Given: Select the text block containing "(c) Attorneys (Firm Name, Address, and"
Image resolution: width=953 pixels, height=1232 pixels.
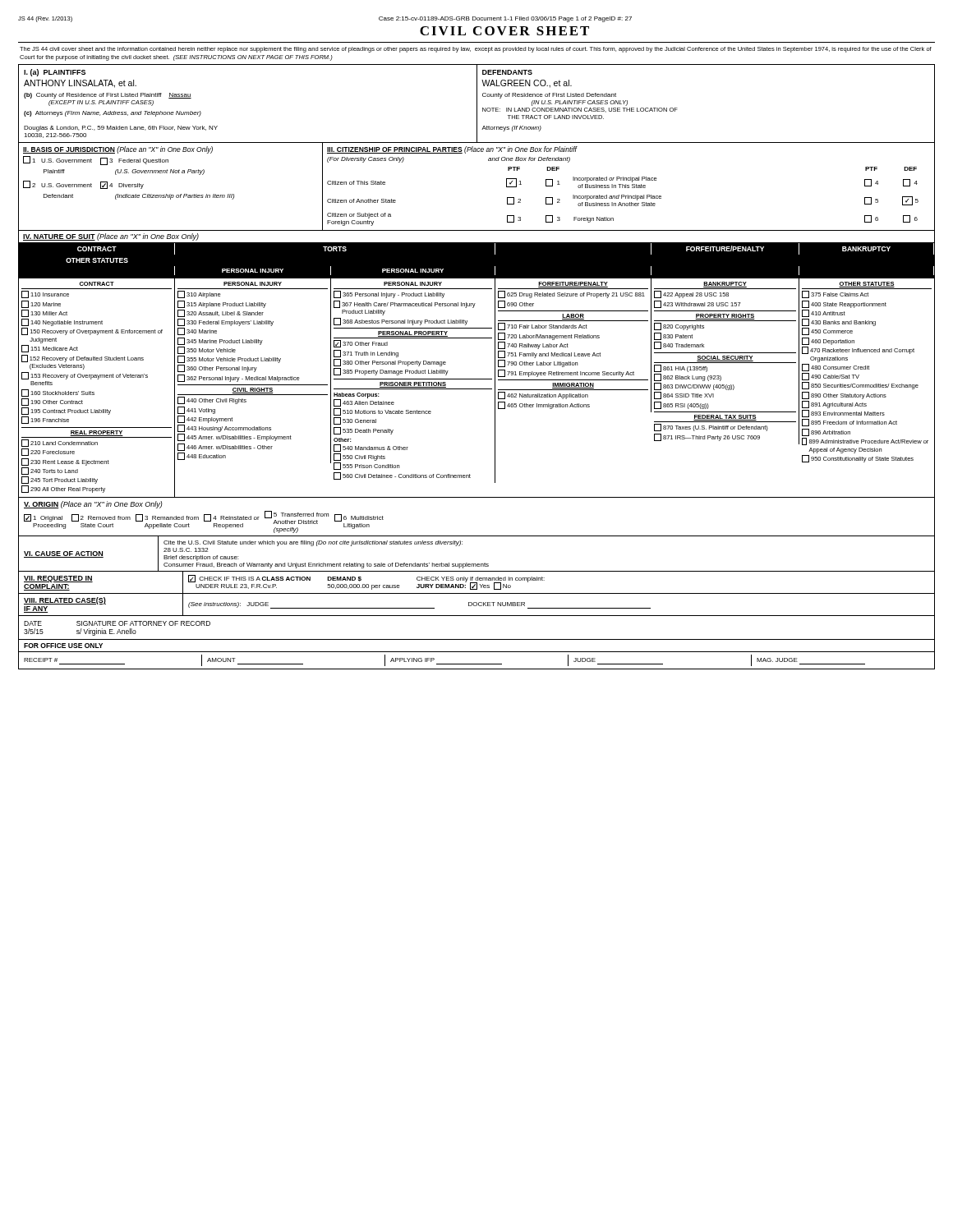Looking at the screenshot, I should [x=121, y=124].
